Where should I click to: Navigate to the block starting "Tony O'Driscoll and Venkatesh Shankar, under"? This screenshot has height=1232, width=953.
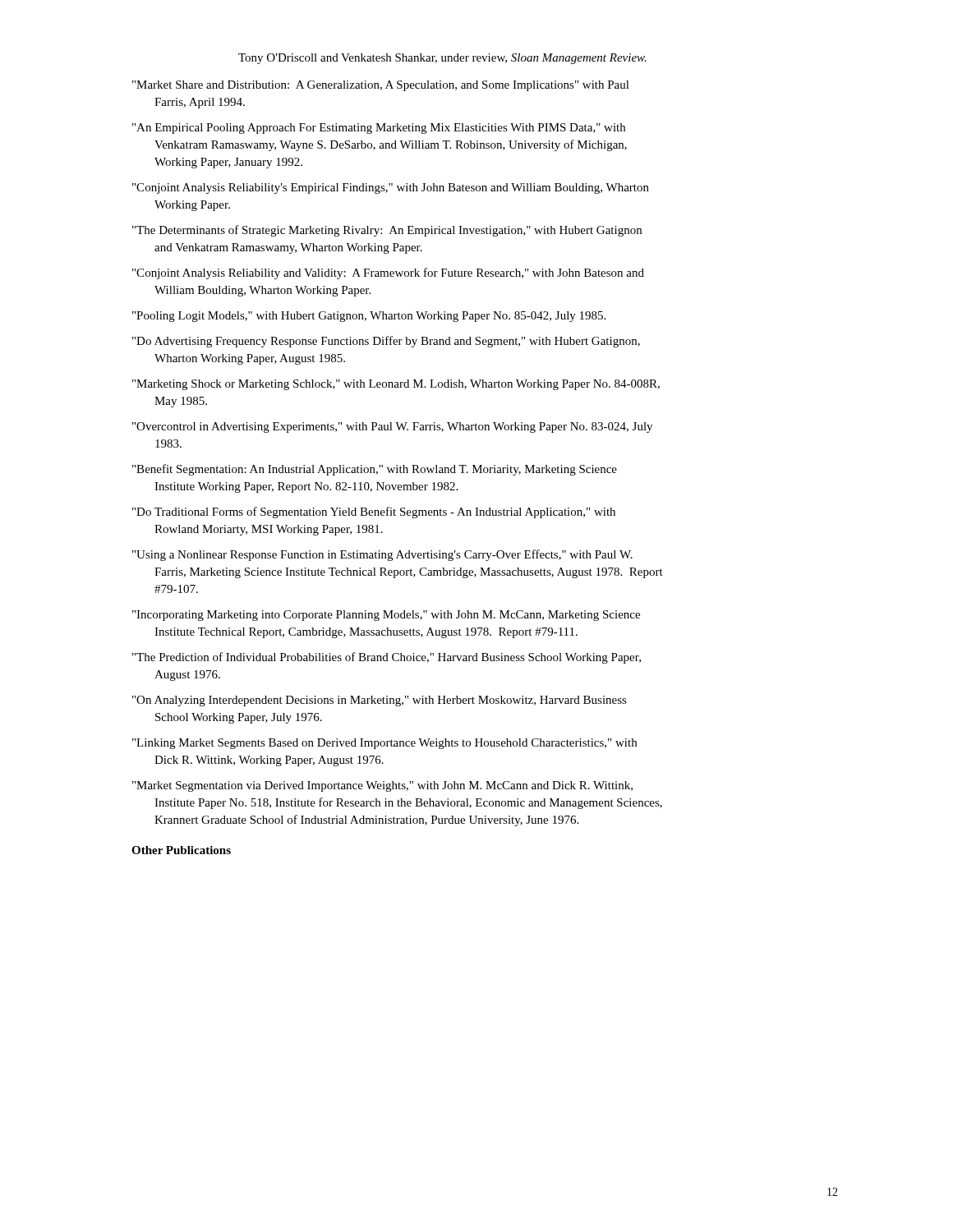[443, 57]
